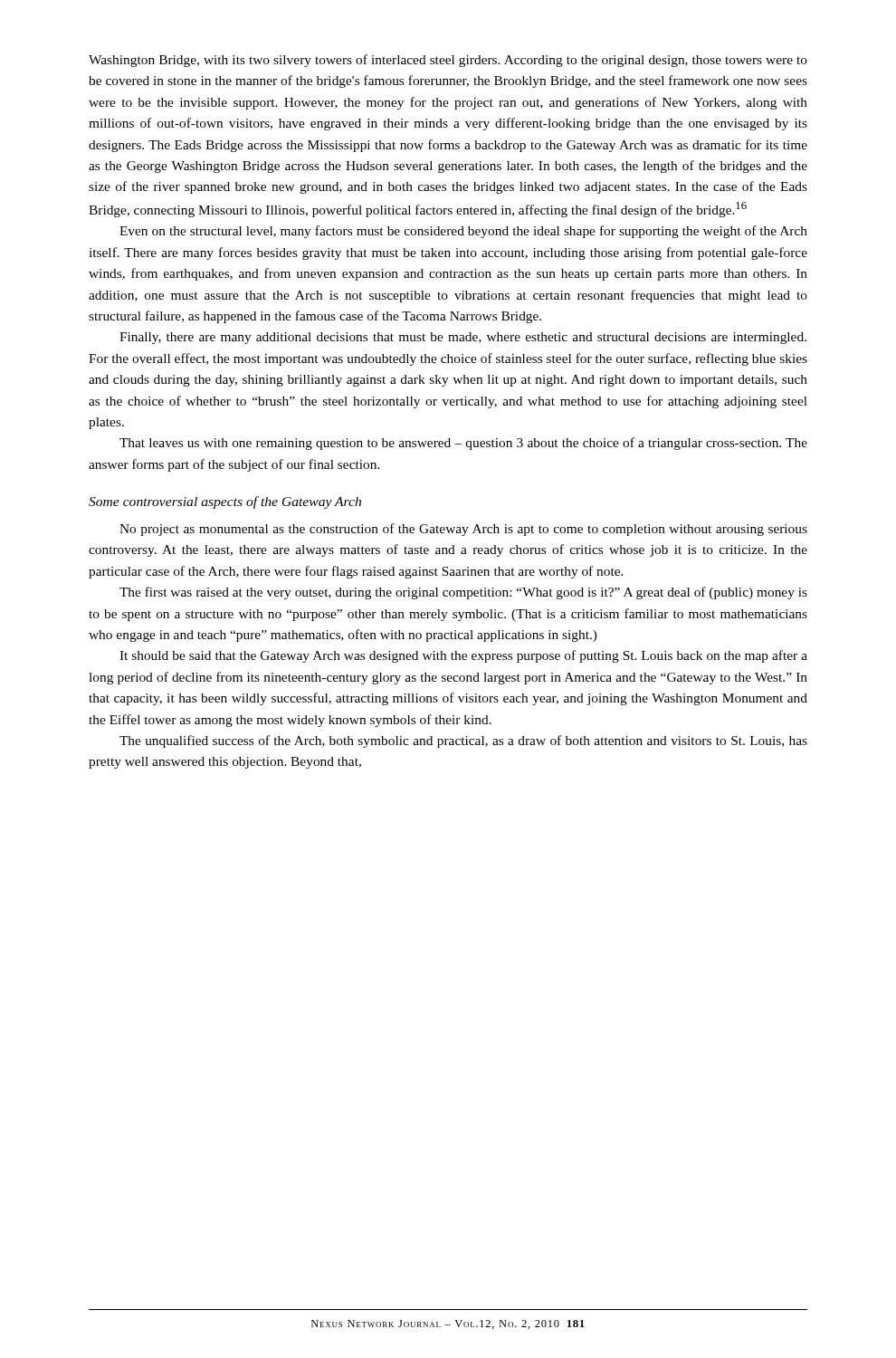Click on the region starting "It should be said that"
Viewport: 896px width, 1358px height.
pos(448,687)
